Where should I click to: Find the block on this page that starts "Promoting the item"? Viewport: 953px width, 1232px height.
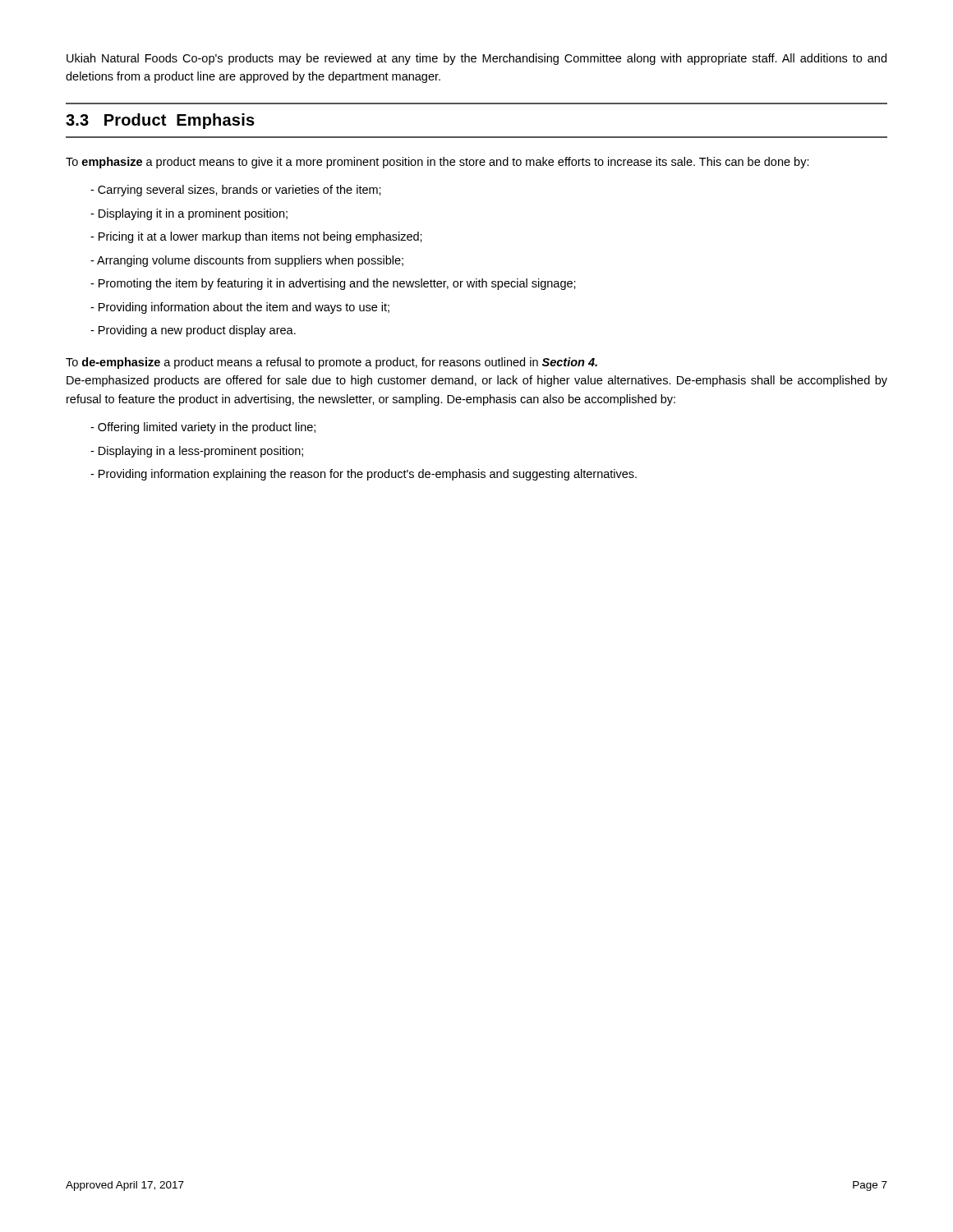coord(333,284)
